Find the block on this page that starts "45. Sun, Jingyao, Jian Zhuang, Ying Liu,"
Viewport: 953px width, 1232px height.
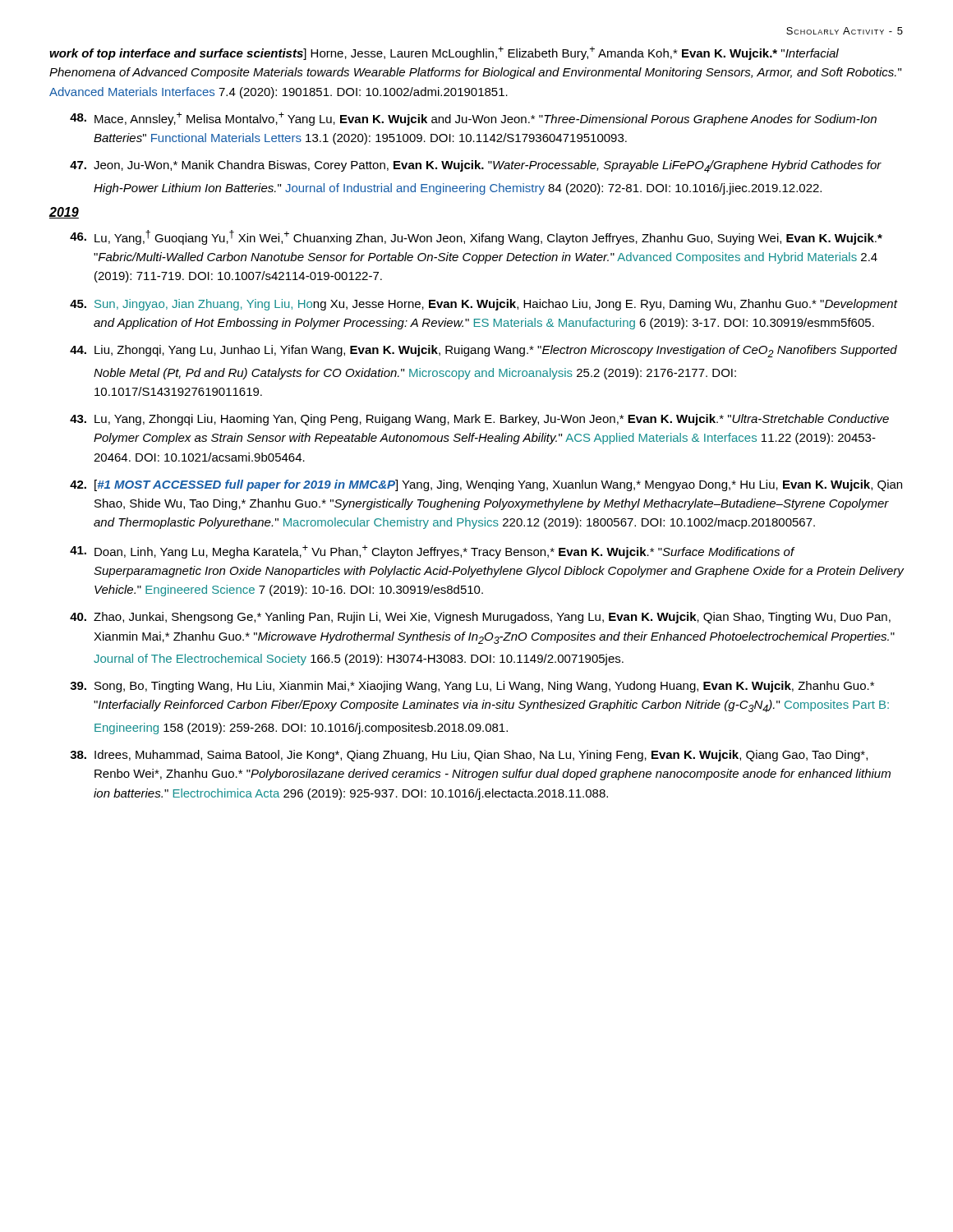(x=476, y=313)
